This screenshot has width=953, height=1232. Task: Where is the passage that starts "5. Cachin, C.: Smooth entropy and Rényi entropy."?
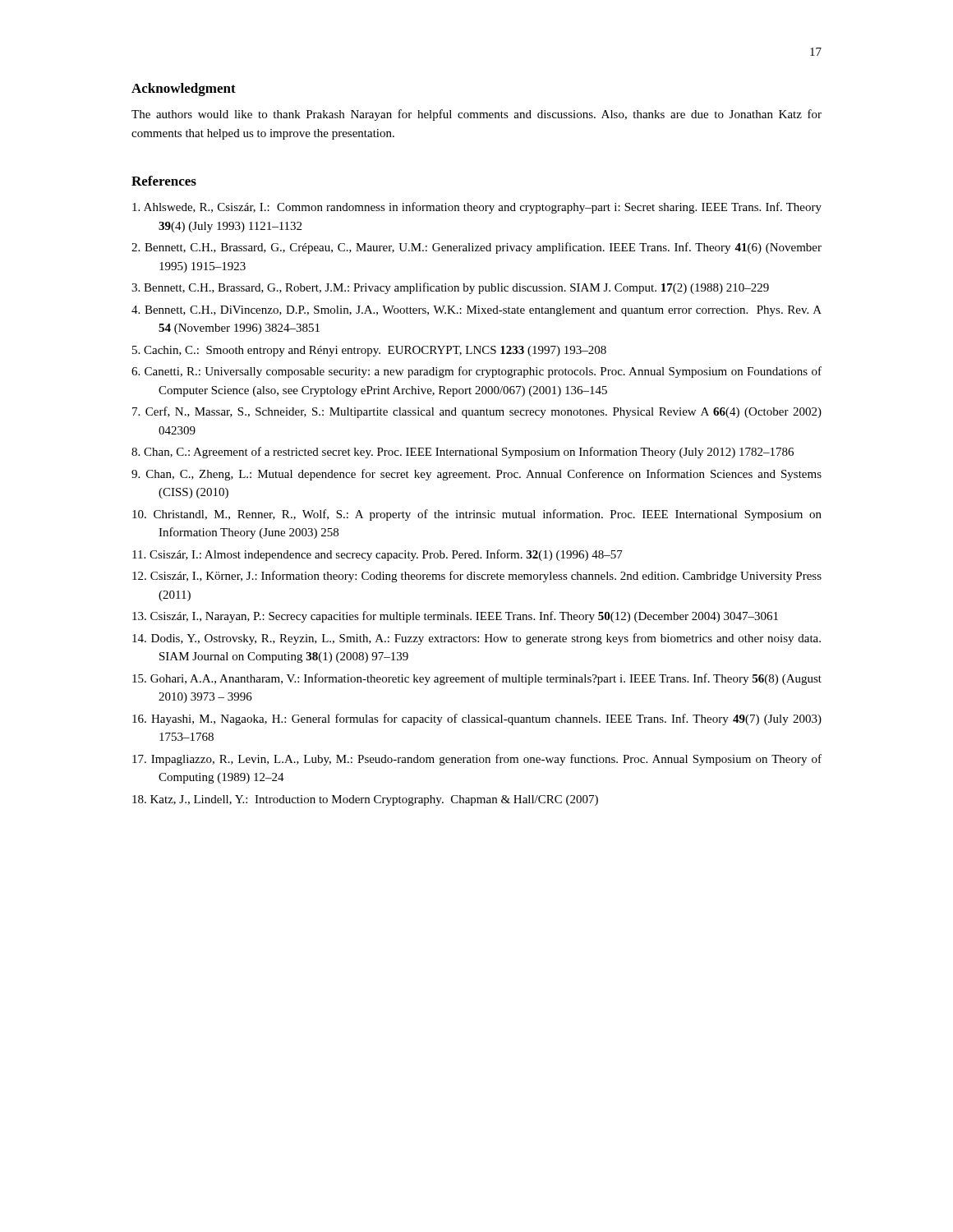coord(369,349)
